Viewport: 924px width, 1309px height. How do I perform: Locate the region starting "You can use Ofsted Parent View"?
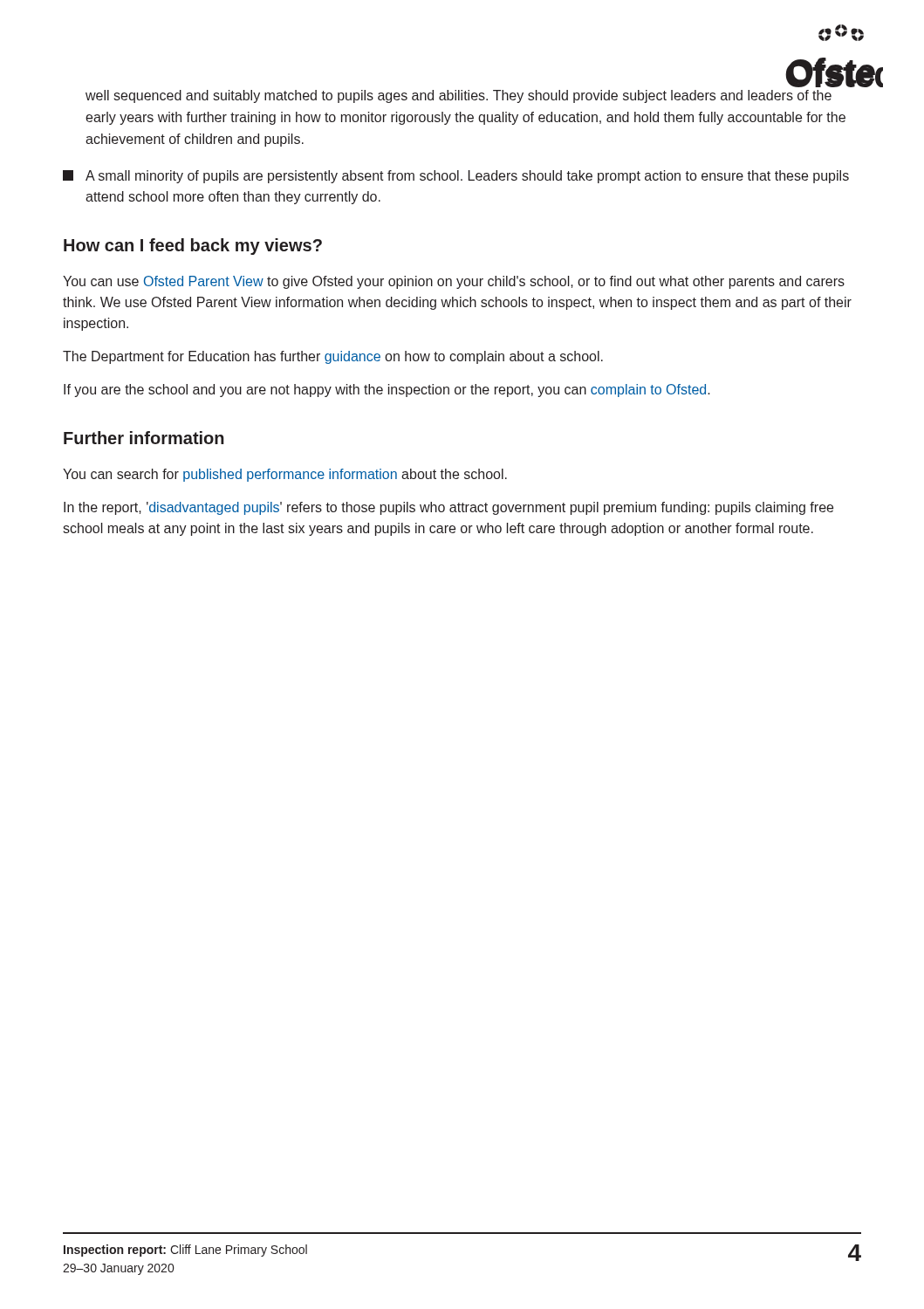[457, 303]
